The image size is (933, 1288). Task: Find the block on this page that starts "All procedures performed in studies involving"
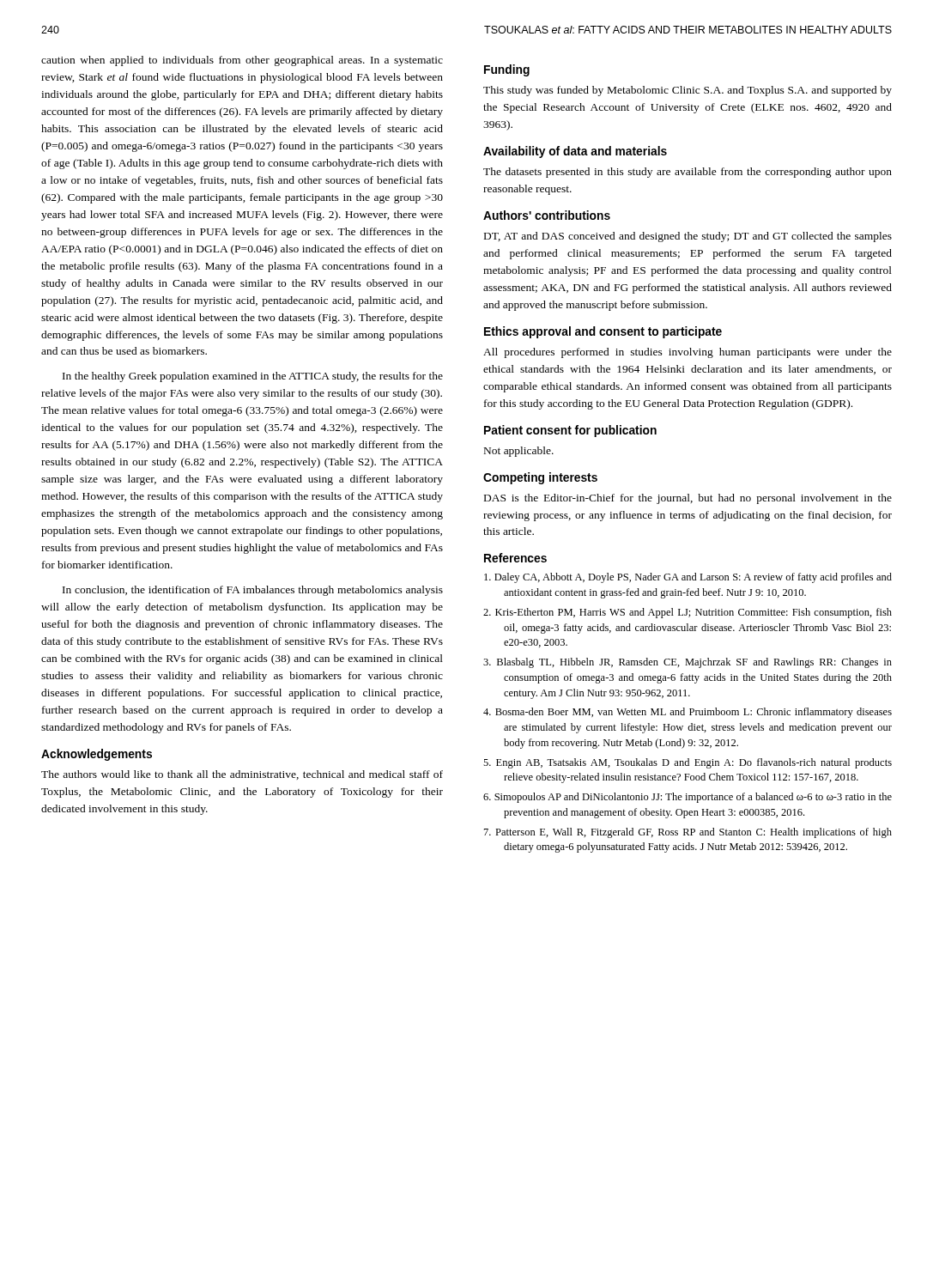687,378
